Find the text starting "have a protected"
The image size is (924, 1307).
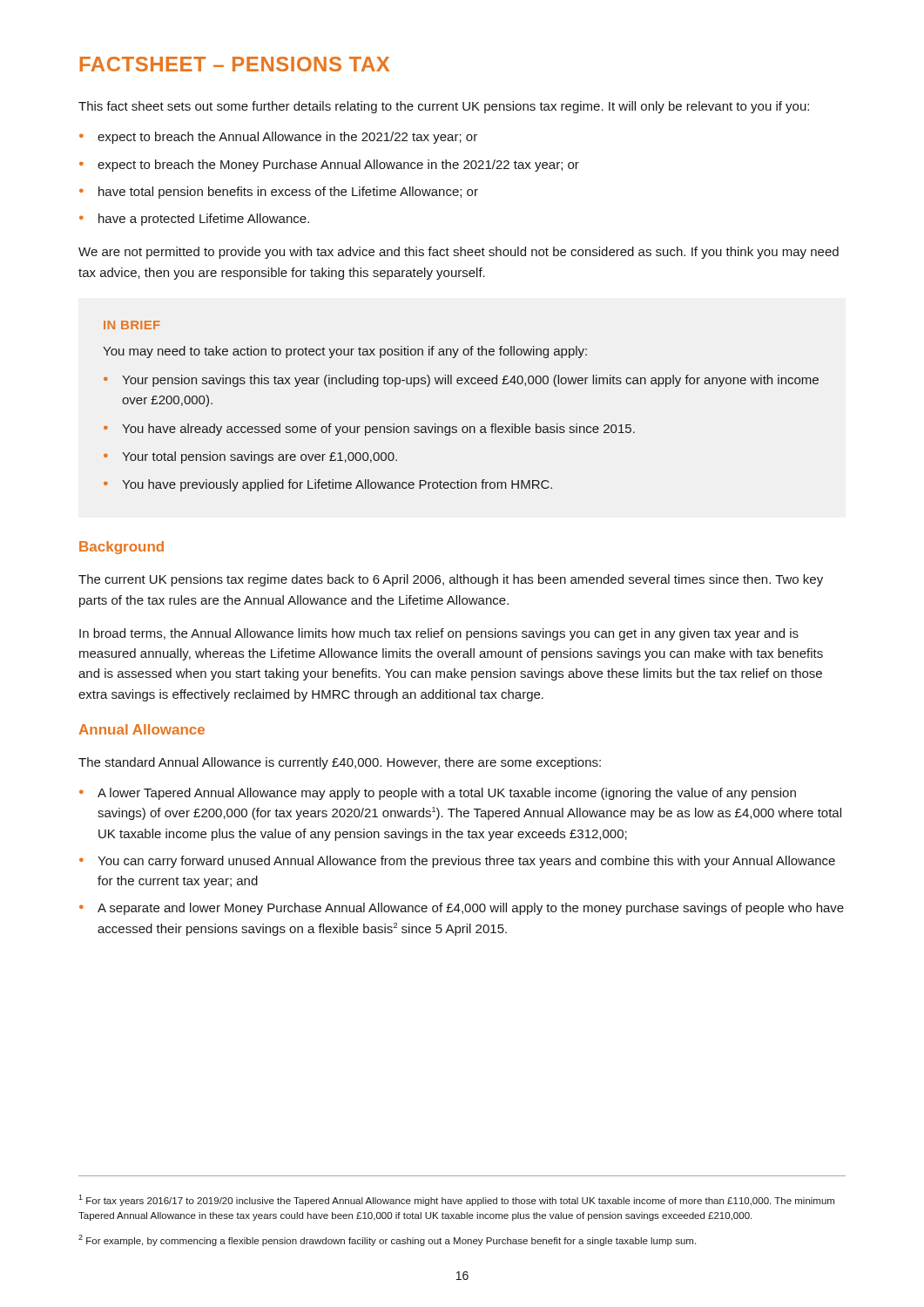click(204, 218)
